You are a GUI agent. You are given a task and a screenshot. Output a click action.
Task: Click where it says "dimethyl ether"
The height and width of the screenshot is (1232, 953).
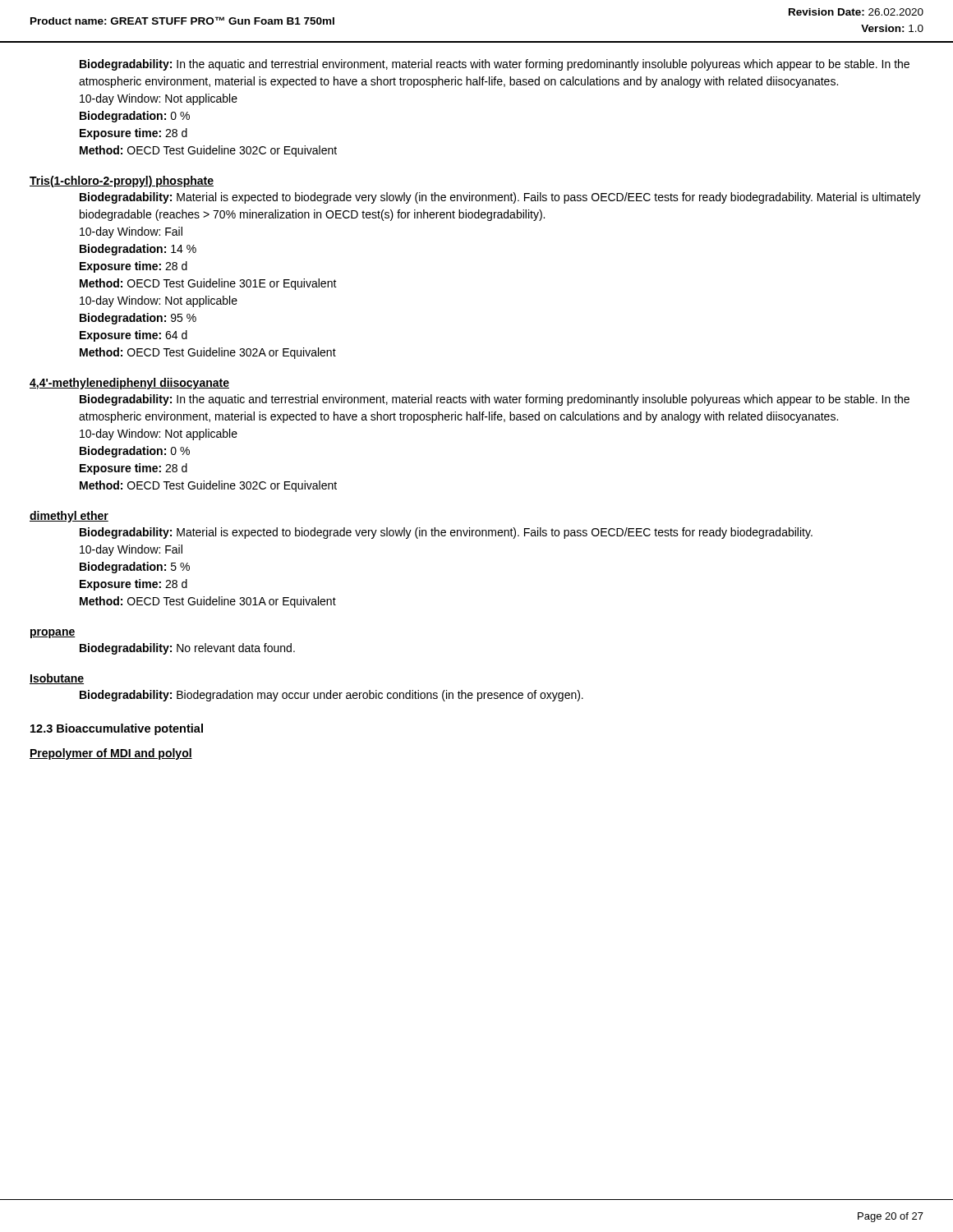click(x=69, y=516)
